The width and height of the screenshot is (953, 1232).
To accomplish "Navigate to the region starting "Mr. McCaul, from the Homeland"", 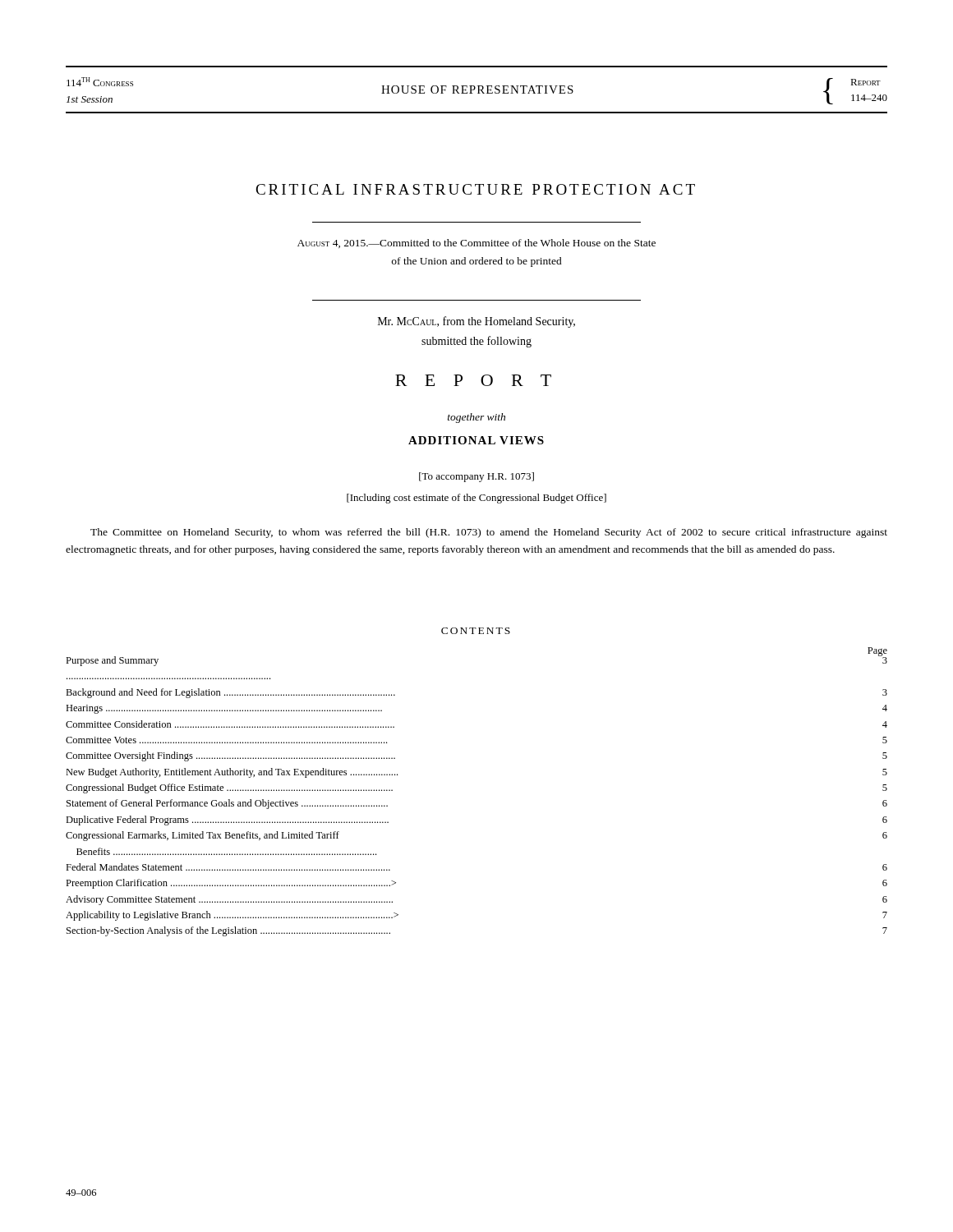I will (x=476, y=331).
